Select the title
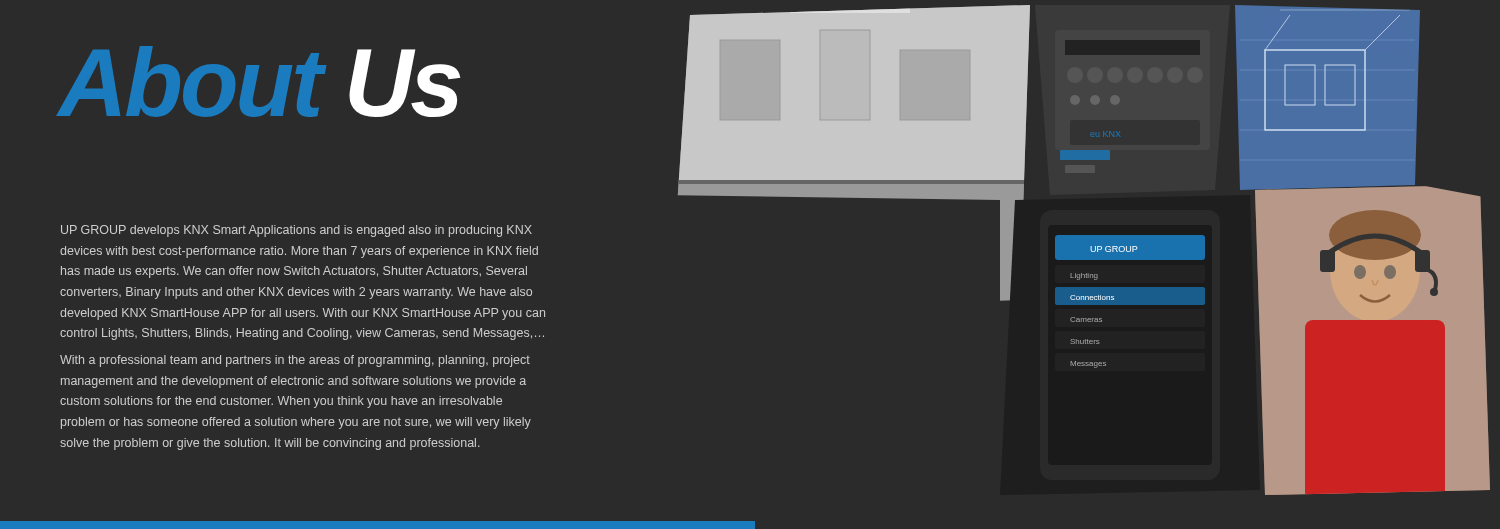The width and height of the screenshot is (1500, 529). tap(259, 82)
